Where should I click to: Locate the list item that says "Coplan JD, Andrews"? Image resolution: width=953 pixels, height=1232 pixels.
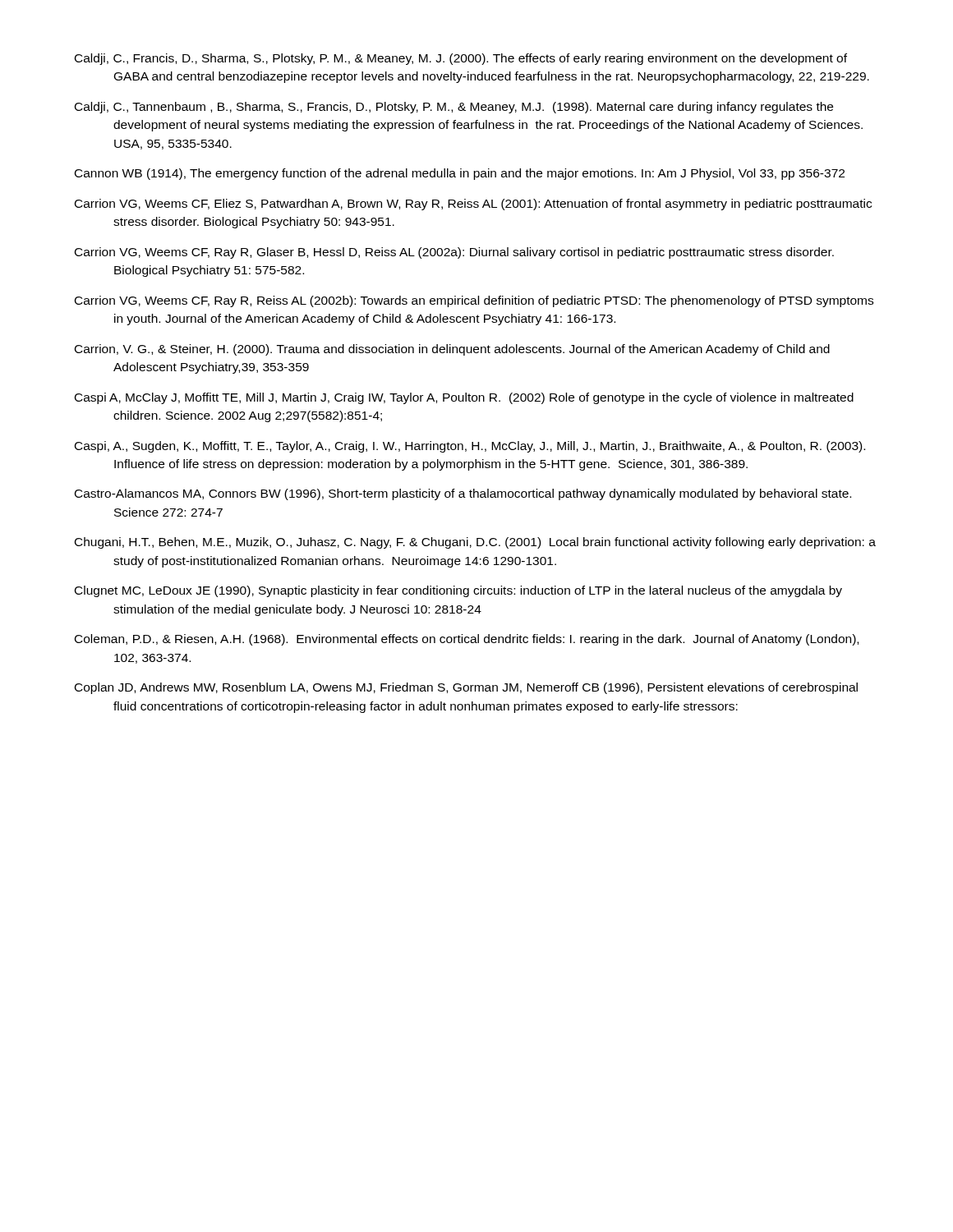[466, 696]
